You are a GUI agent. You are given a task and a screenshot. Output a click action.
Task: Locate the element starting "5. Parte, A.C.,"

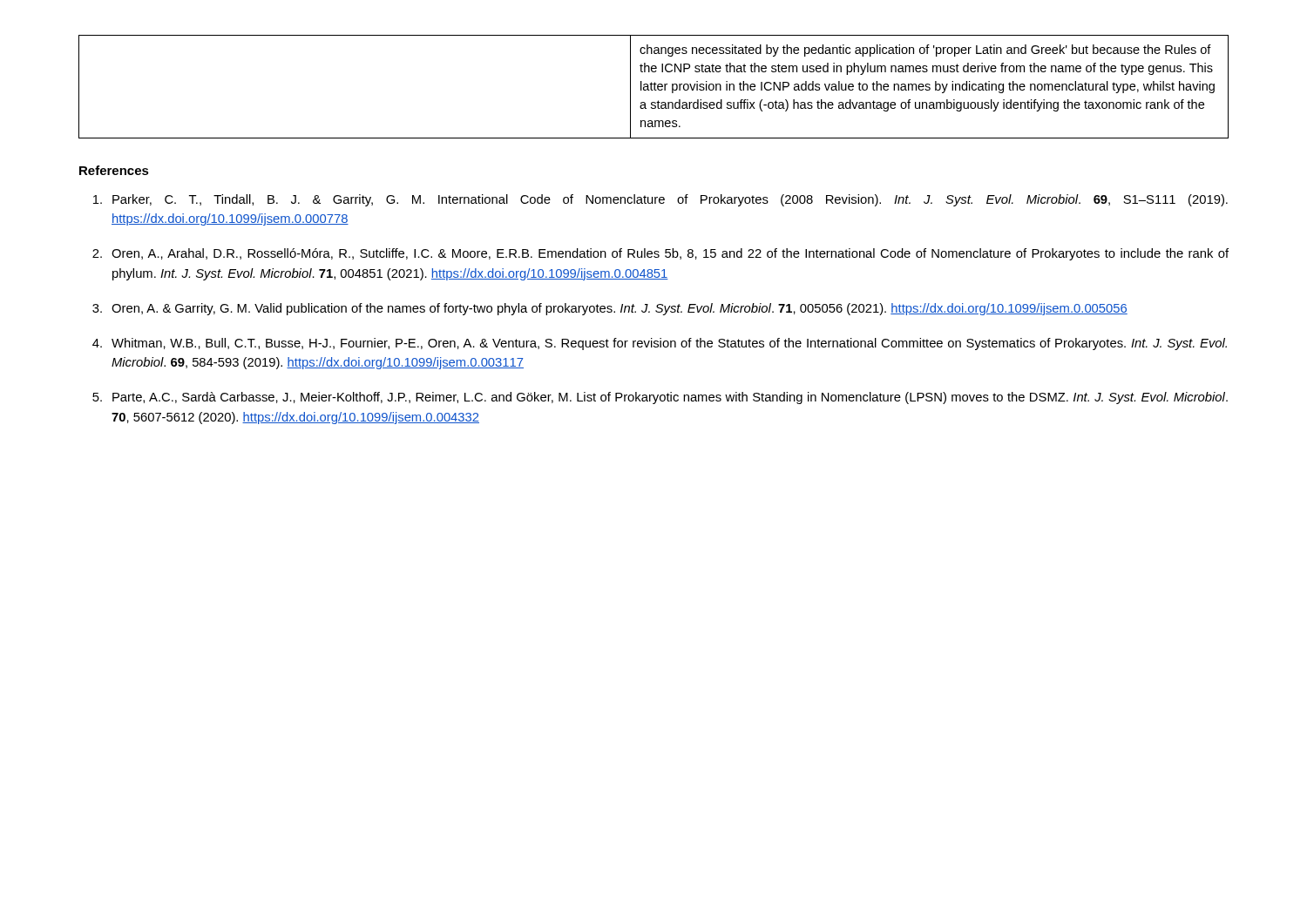pos(654,407)
